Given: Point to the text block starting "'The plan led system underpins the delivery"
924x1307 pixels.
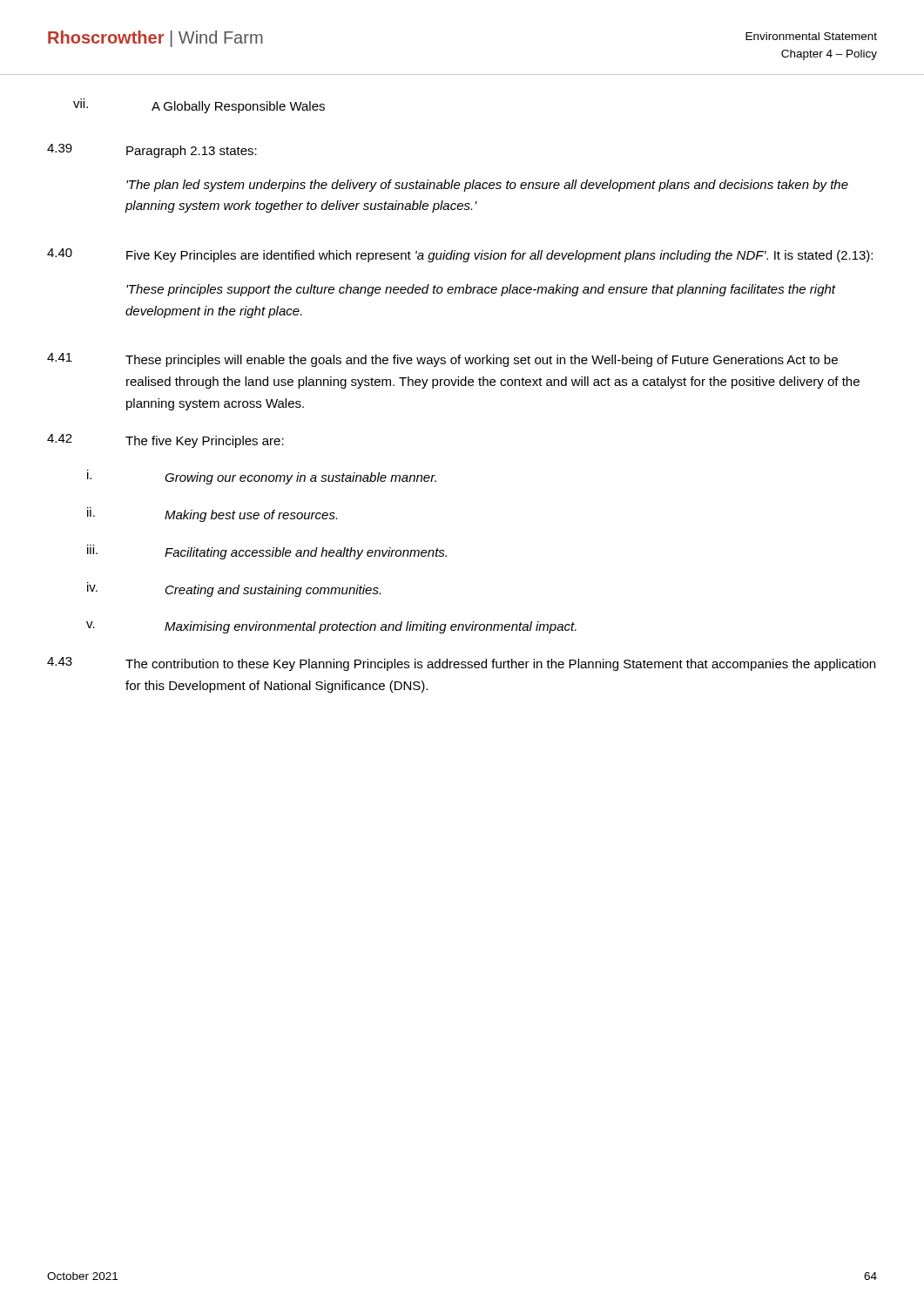Looking at the screenshot, I should click(487, 195).
